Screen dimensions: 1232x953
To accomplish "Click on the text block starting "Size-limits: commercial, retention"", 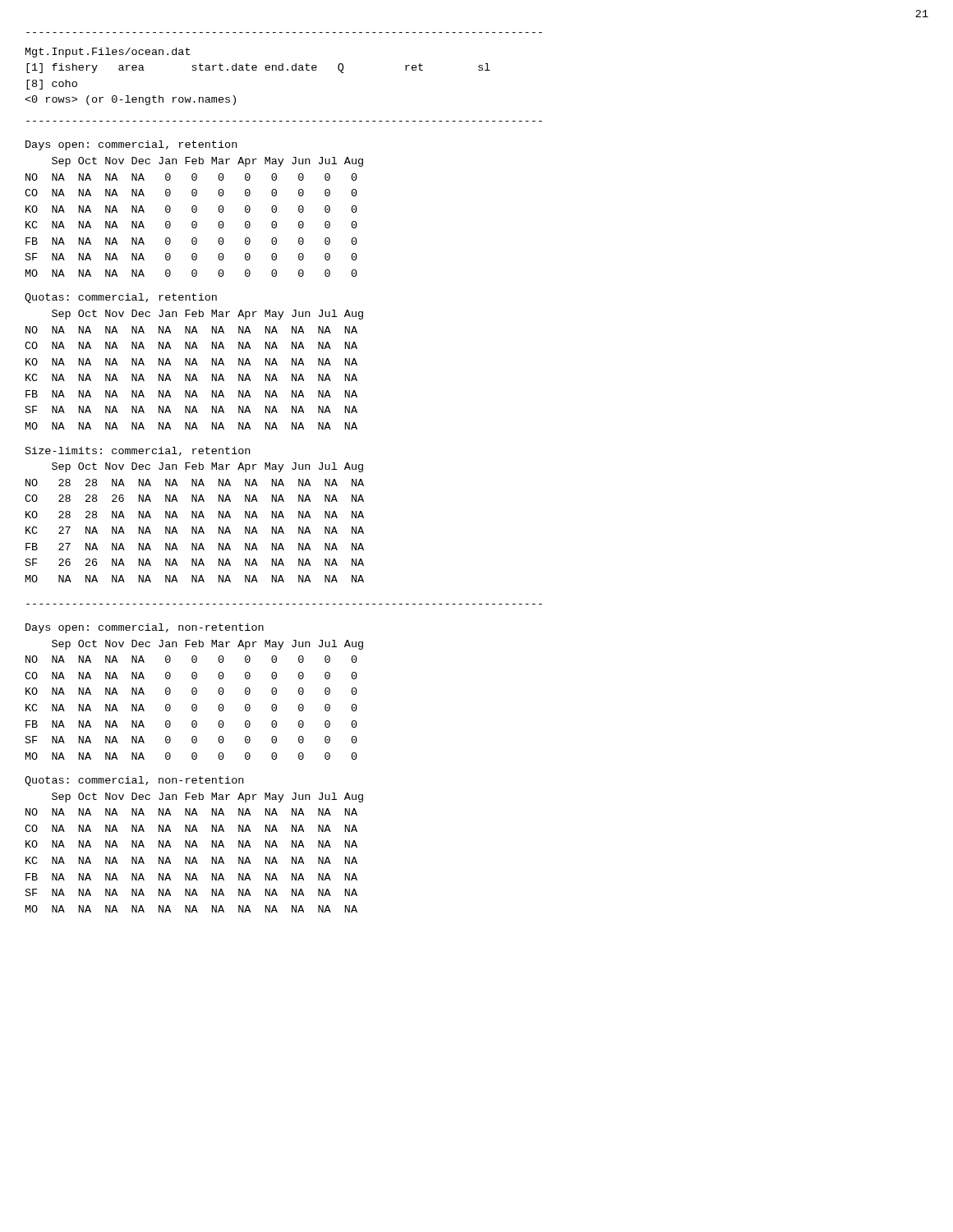I will coord(138,451).
